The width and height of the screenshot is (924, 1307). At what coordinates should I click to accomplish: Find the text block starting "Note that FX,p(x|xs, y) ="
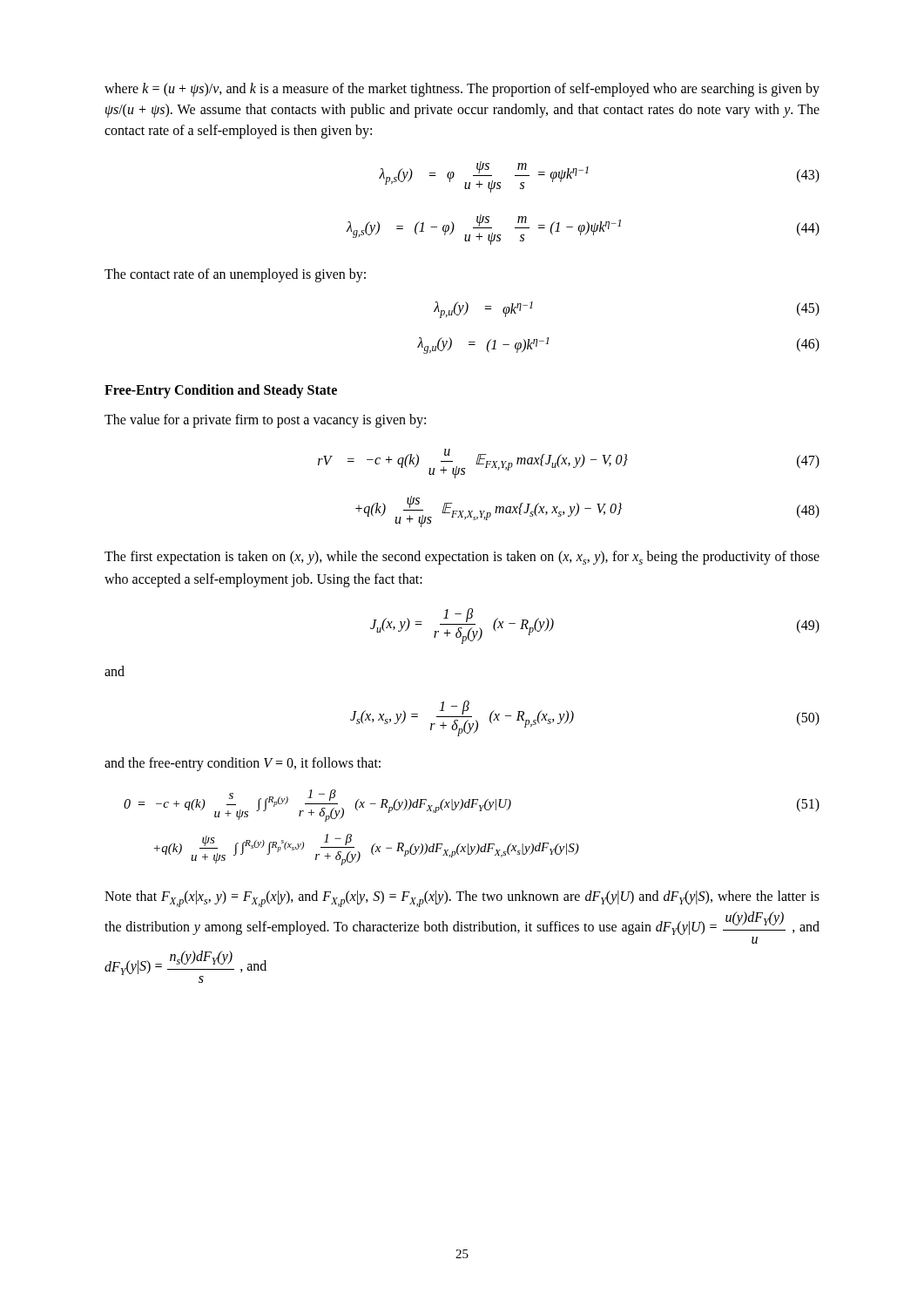[462, 938]
